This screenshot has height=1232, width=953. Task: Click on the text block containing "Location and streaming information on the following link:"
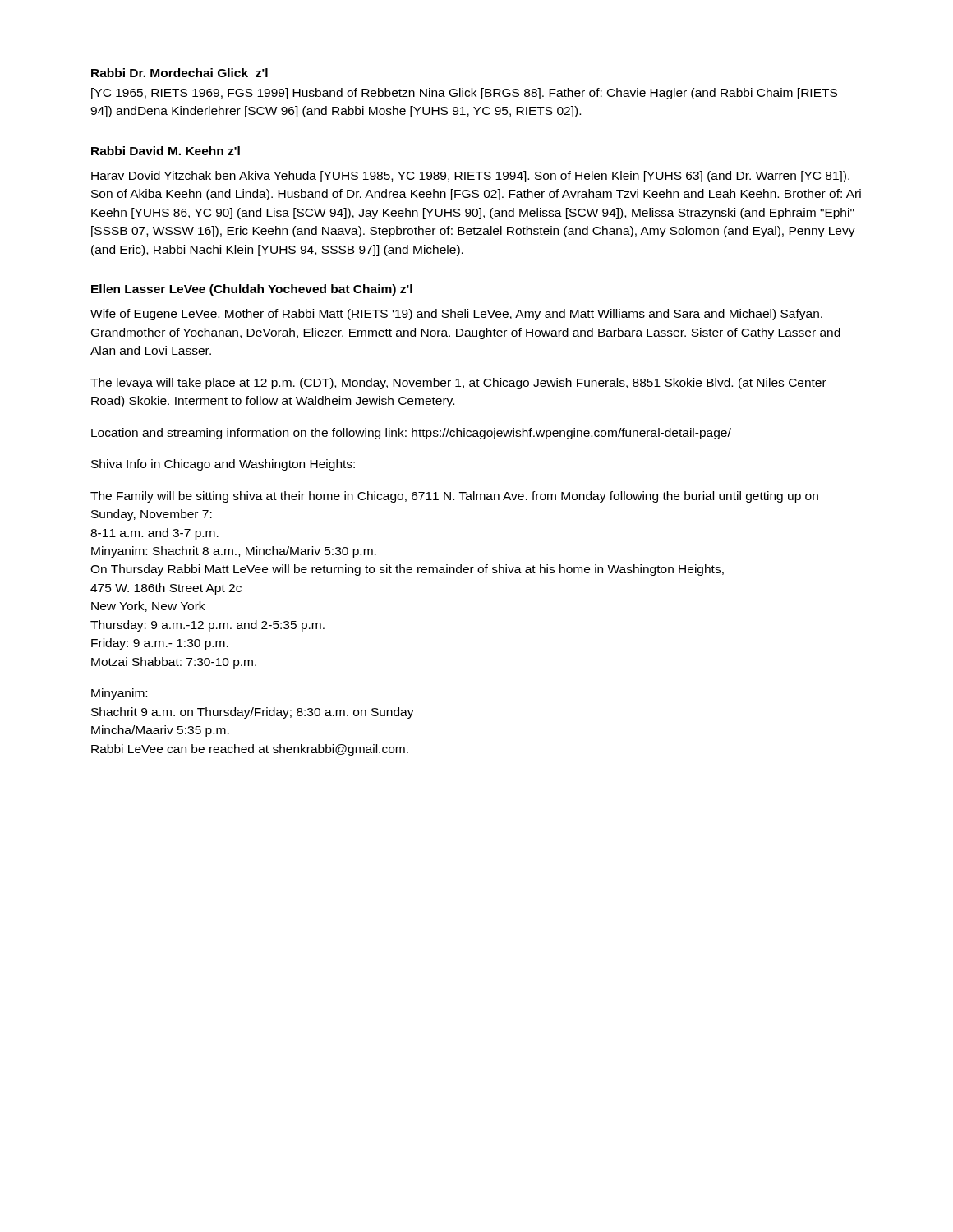(411, 432)
